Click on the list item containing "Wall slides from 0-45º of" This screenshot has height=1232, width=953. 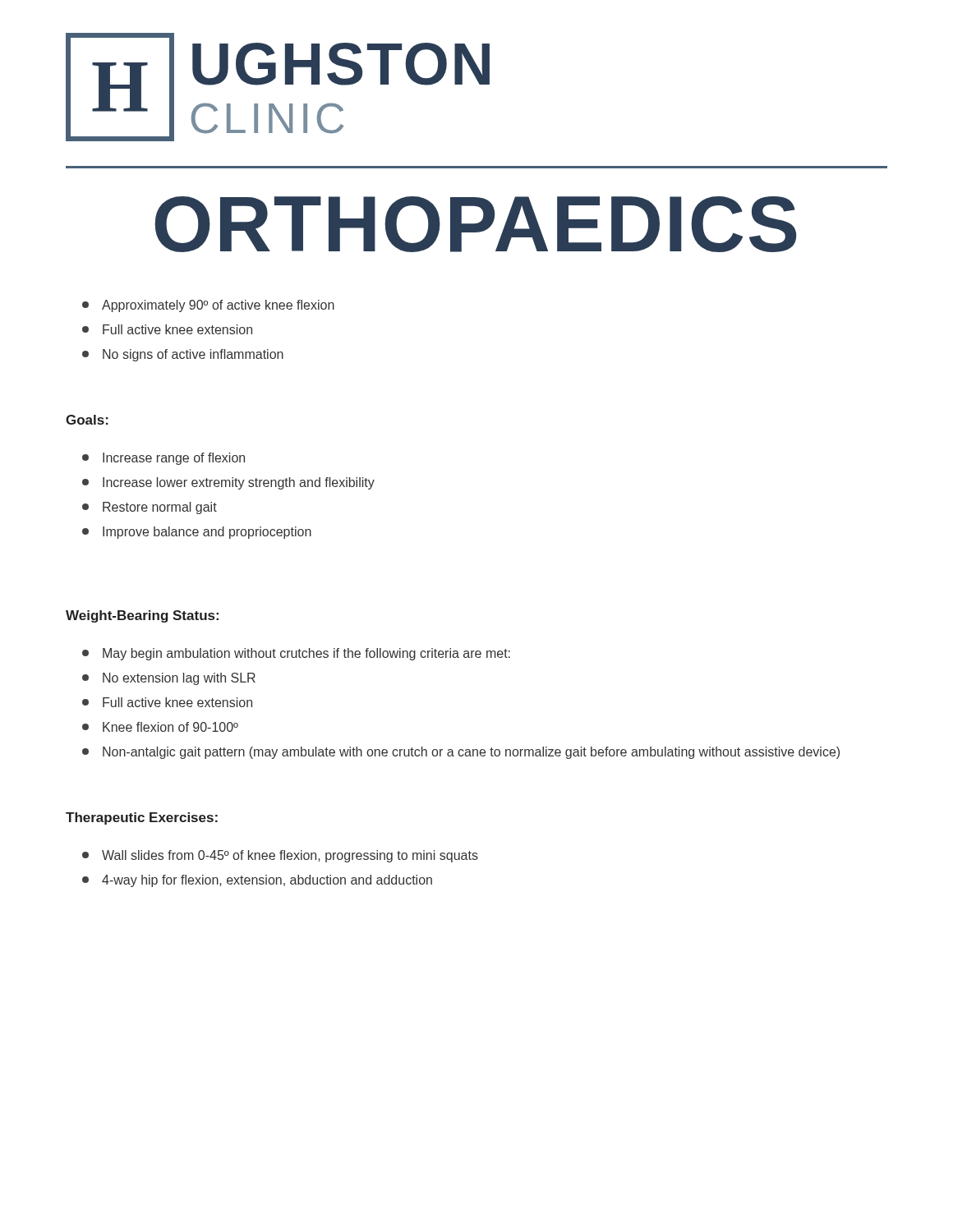(x=485, y=856)
